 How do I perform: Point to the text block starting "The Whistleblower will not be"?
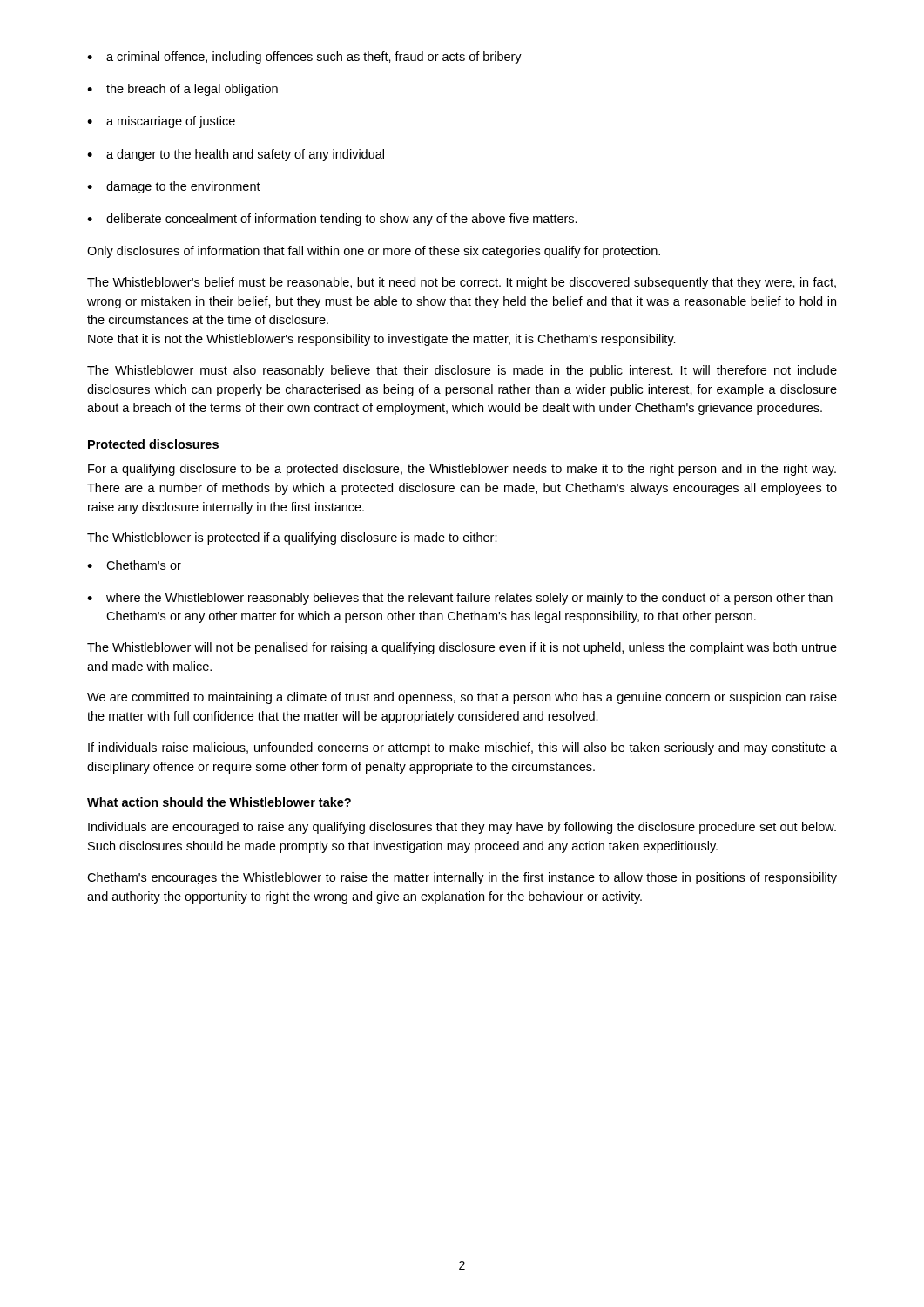click(462, 657)
